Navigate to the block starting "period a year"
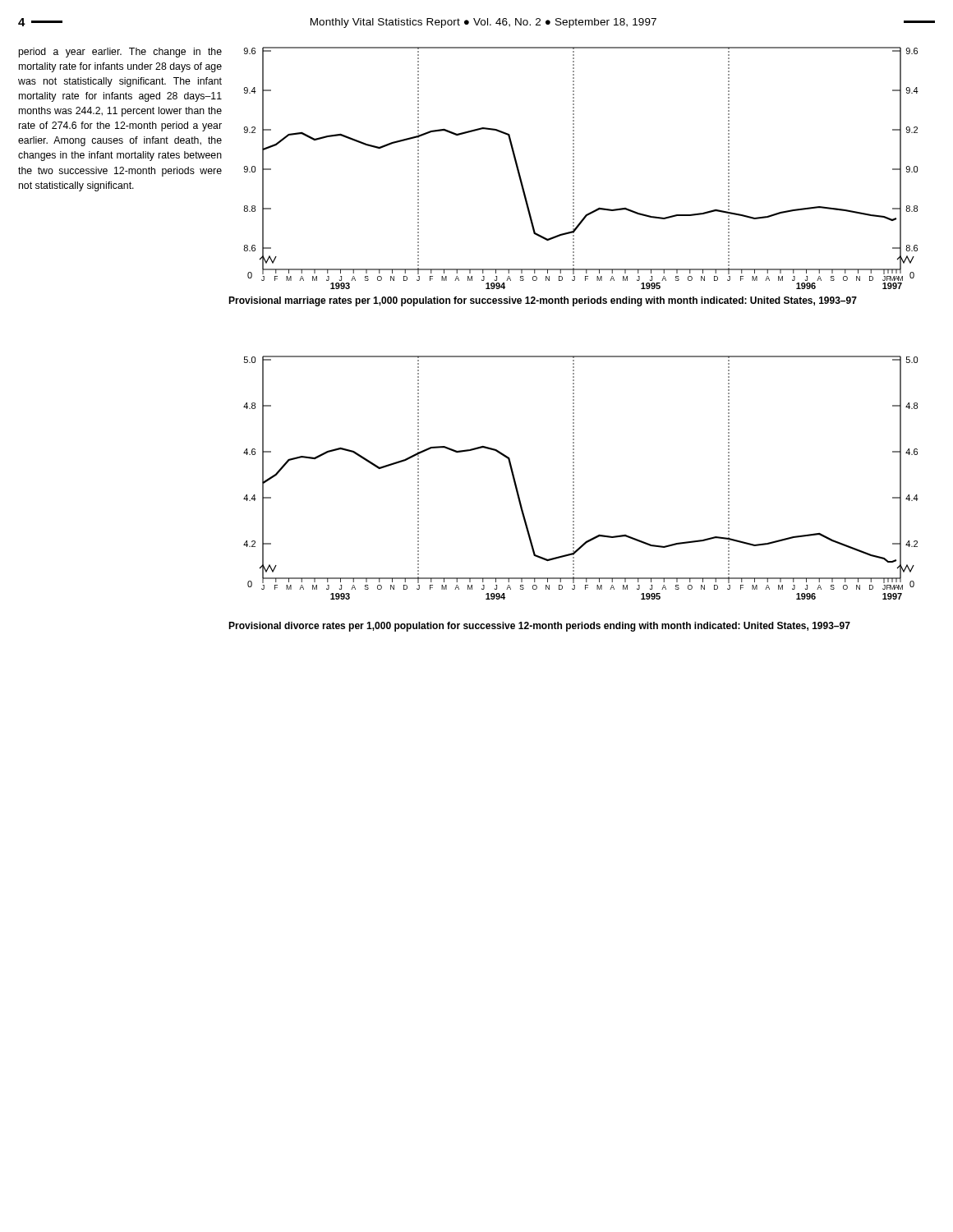 pos(120,118)
